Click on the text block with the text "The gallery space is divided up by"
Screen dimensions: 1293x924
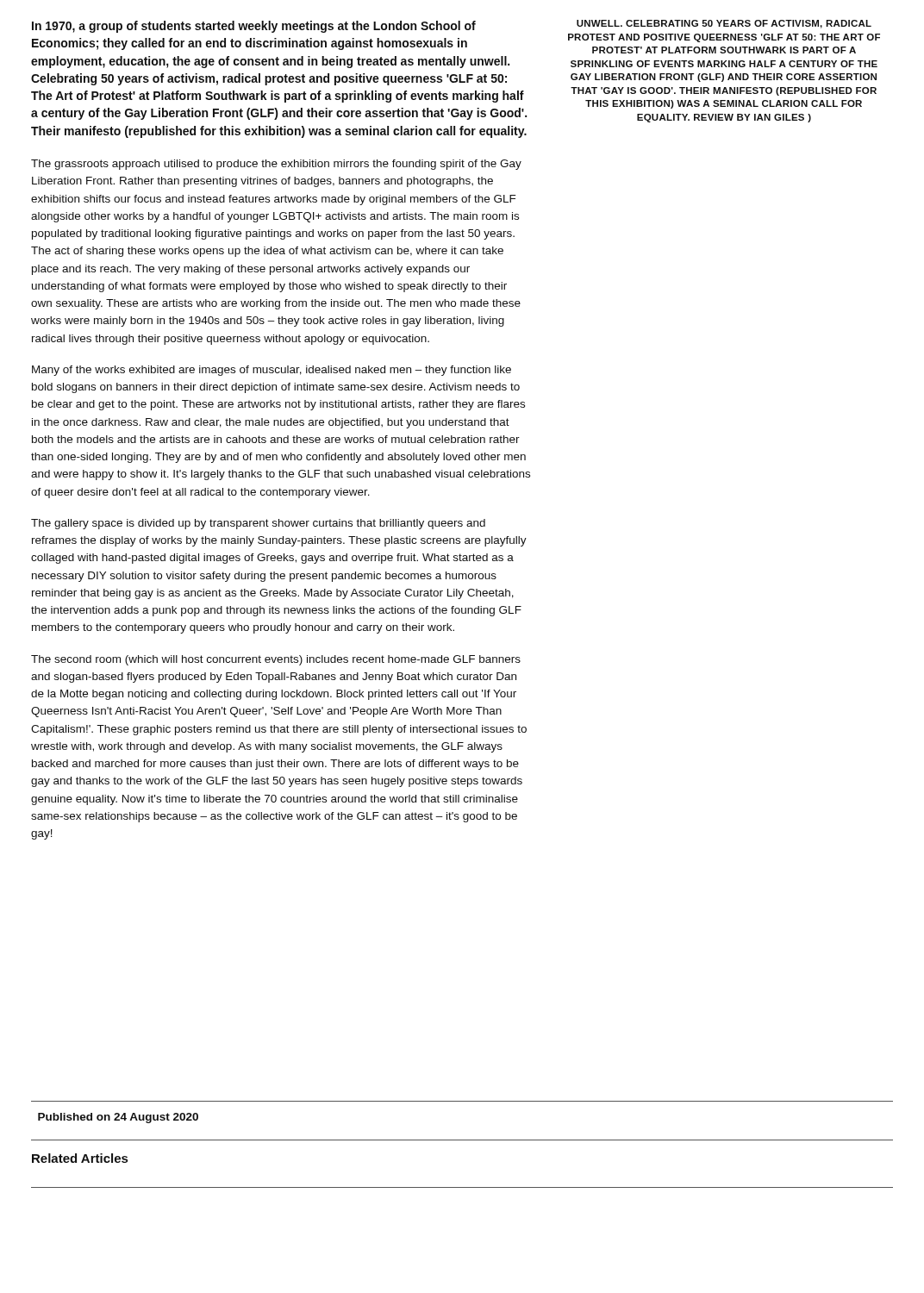[279, 575]
